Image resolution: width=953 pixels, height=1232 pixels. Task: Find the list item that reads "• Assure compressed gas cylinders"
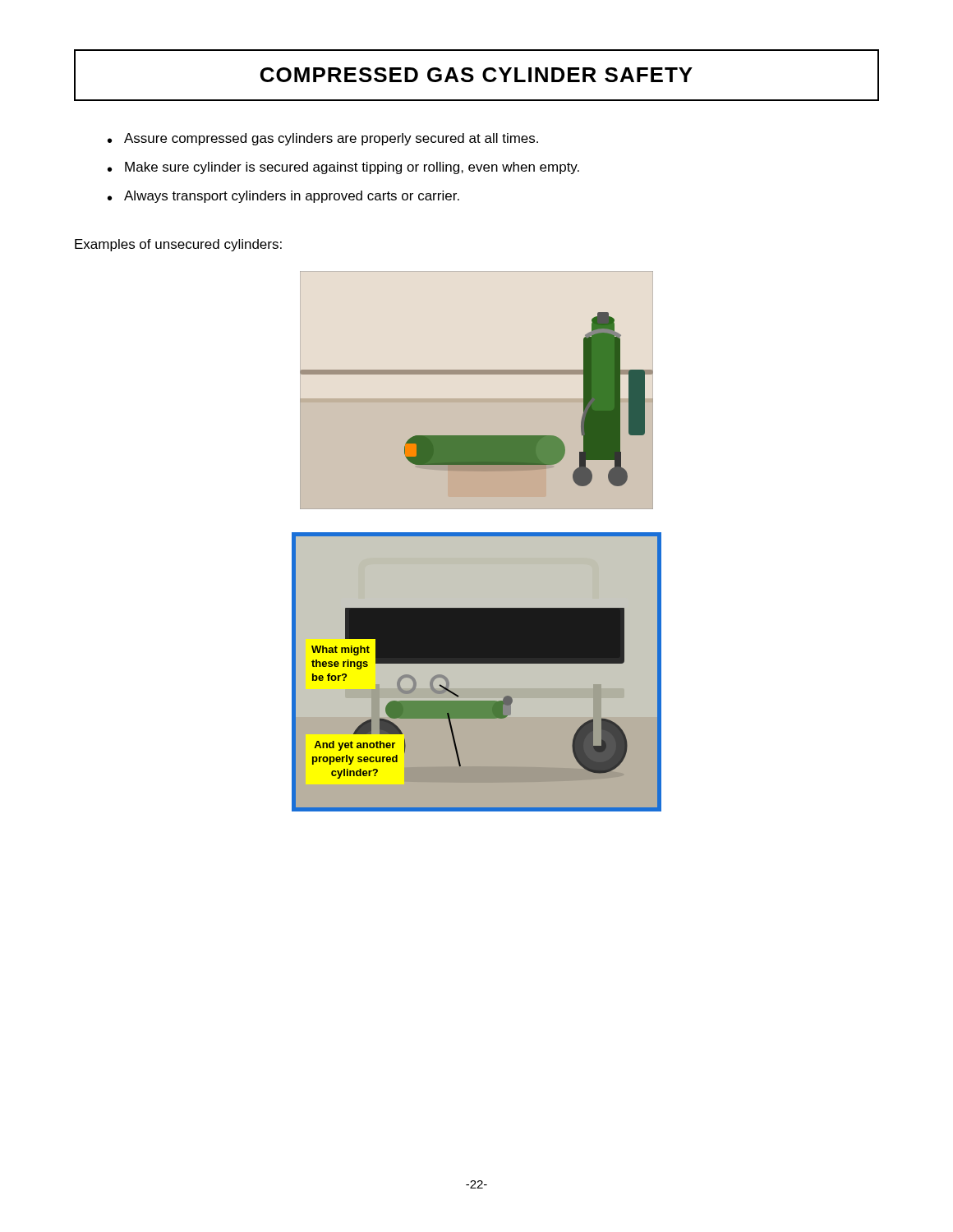point(323,141)
